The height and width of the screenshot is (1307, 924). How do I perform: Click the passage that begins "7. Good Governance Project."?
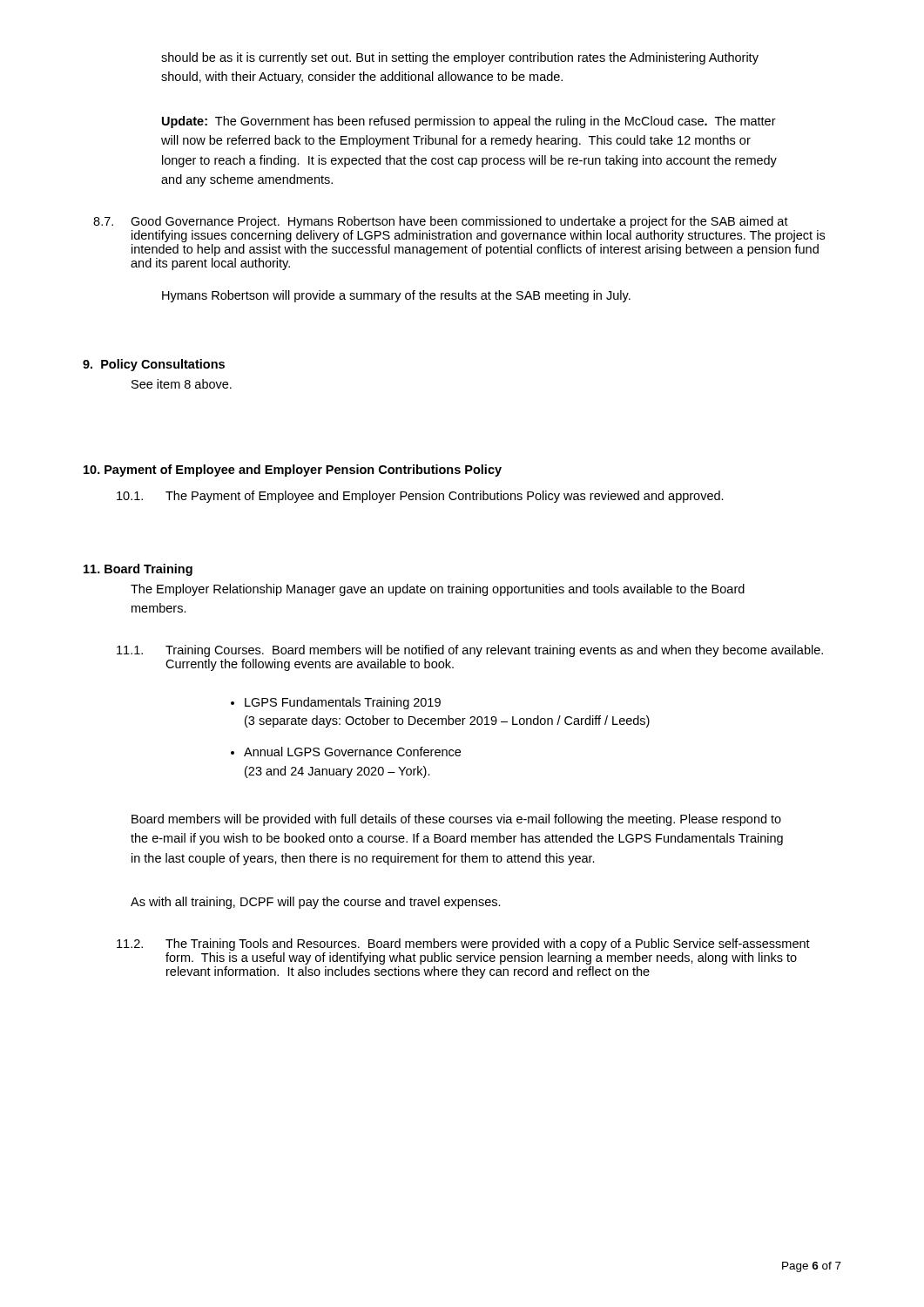[x=462, y=242]
